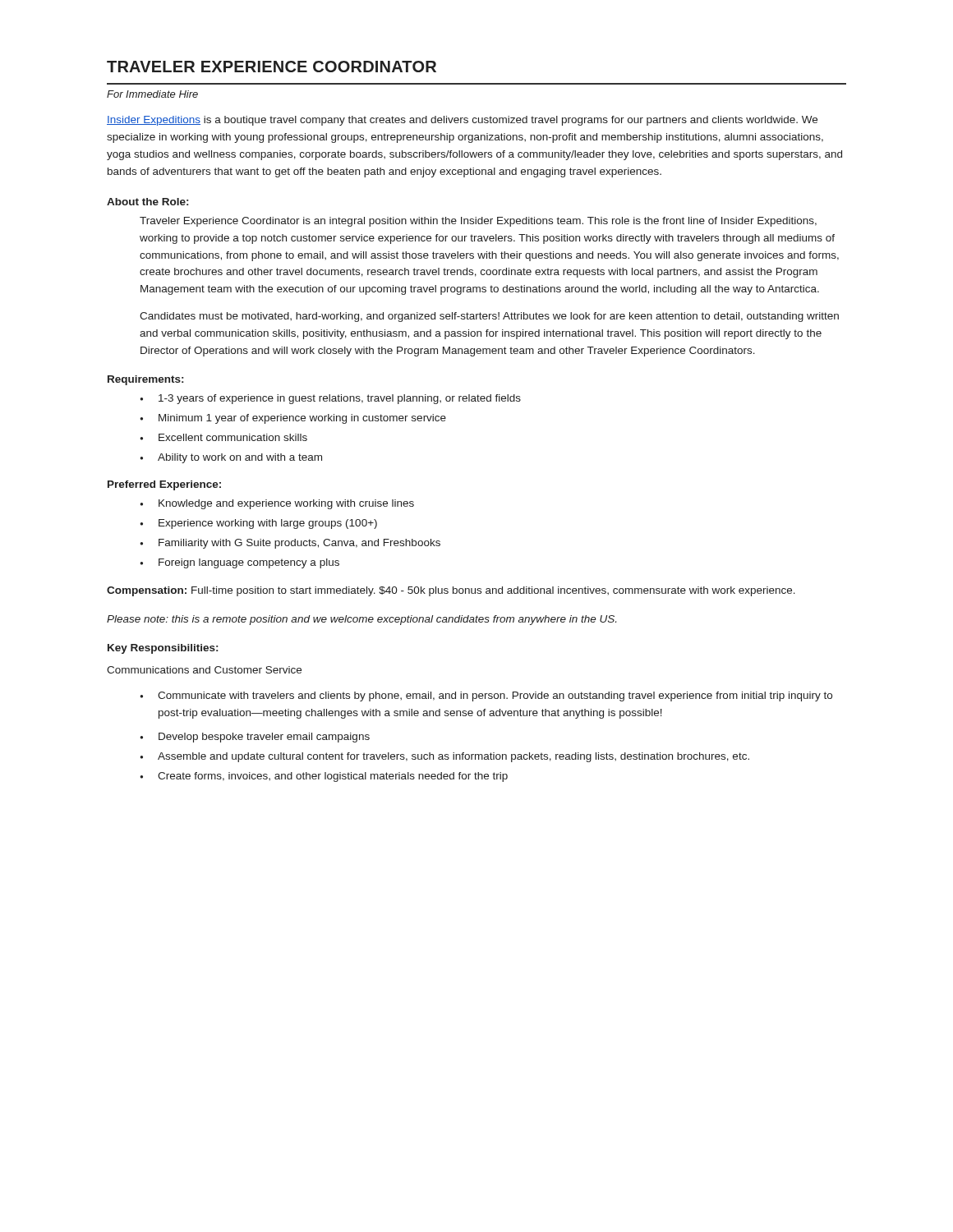Navigate to the block starting "Traveler Experience Coordinator"

pos(490,255)
